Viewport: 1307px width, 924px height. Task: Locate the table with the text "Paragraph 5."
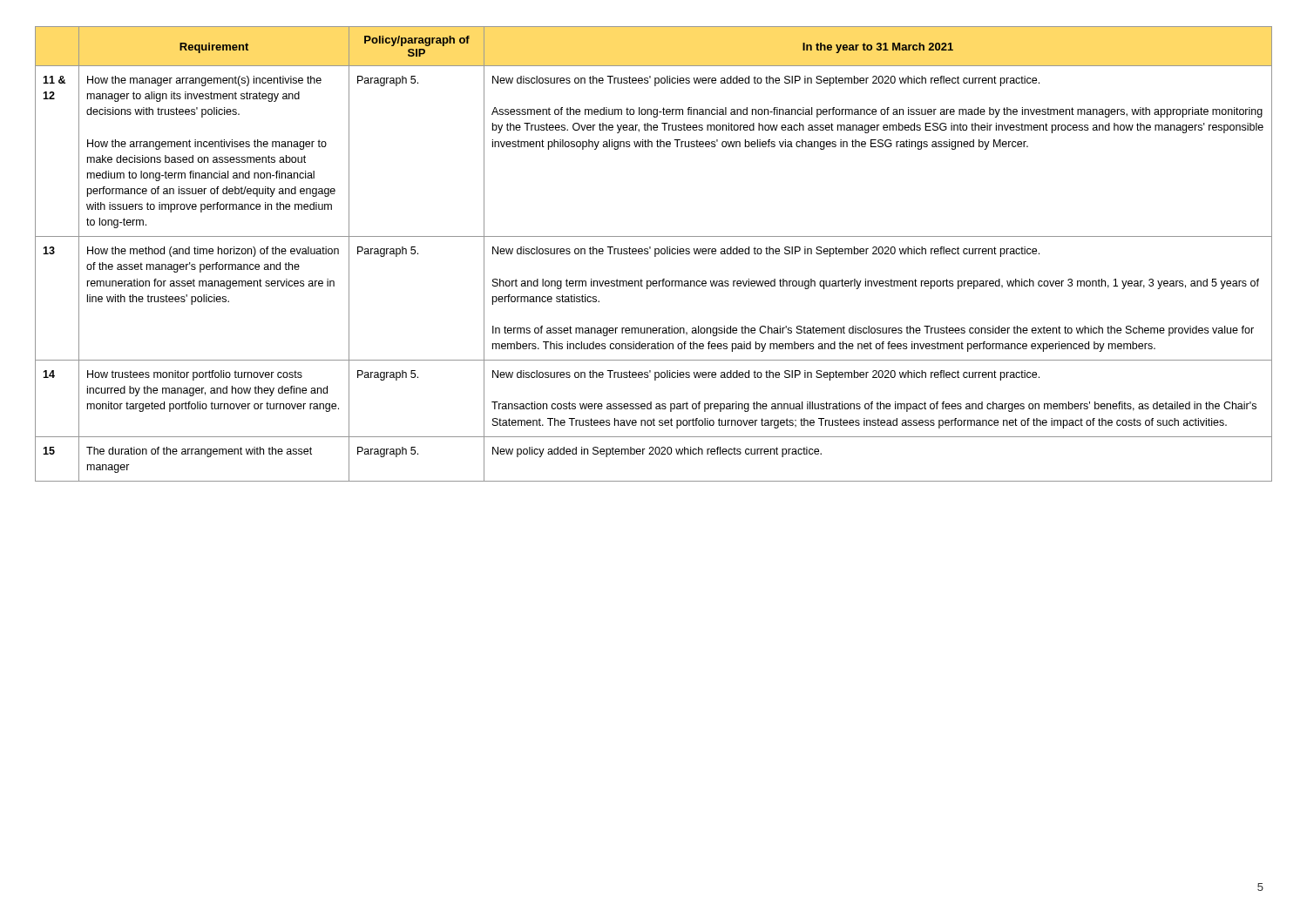pos(654,254)
